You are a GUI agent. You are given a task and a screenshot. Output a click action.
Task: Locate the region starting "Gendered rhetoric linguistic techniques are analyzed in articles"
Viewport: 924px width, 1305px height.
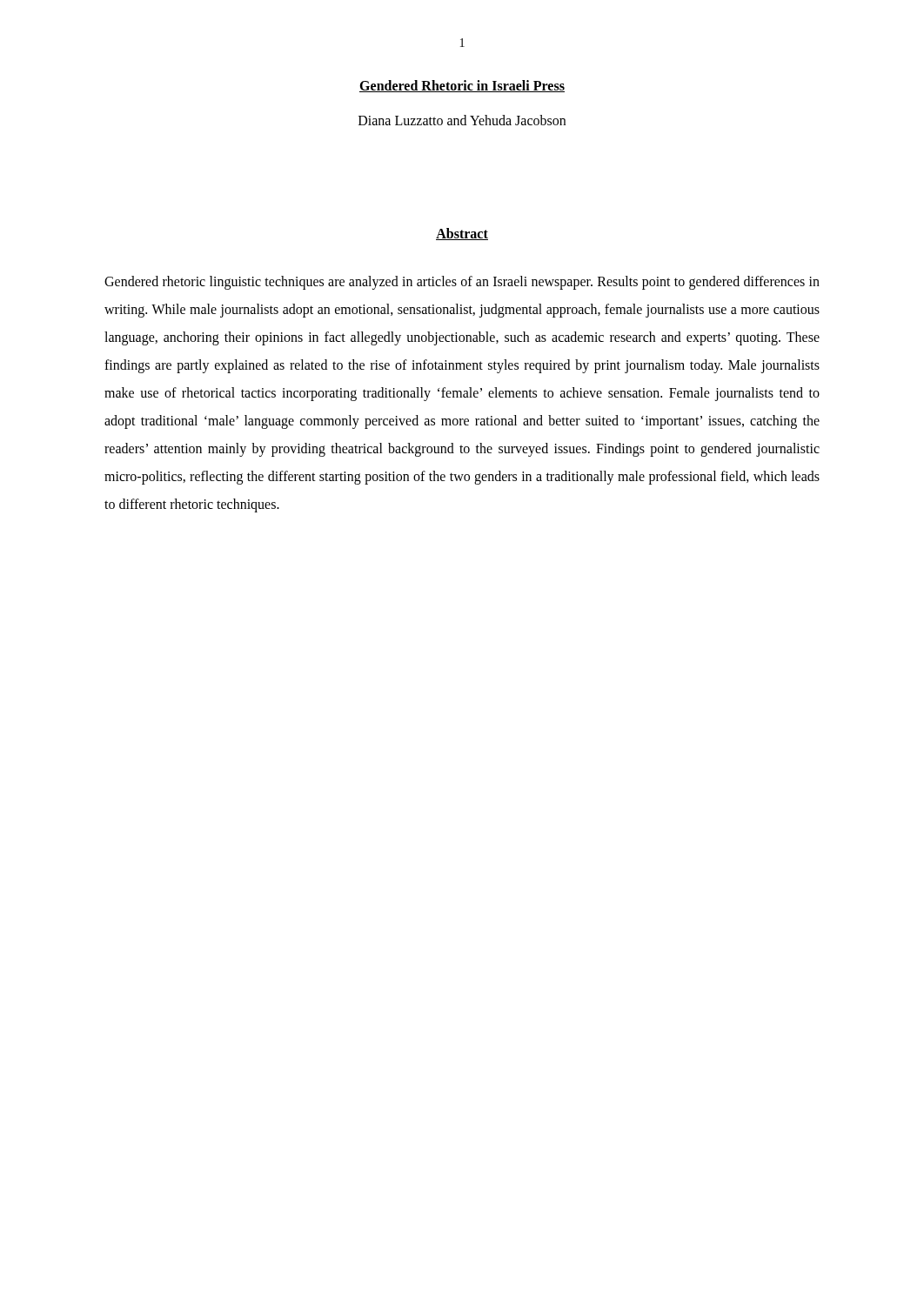[x=462, y=393]
